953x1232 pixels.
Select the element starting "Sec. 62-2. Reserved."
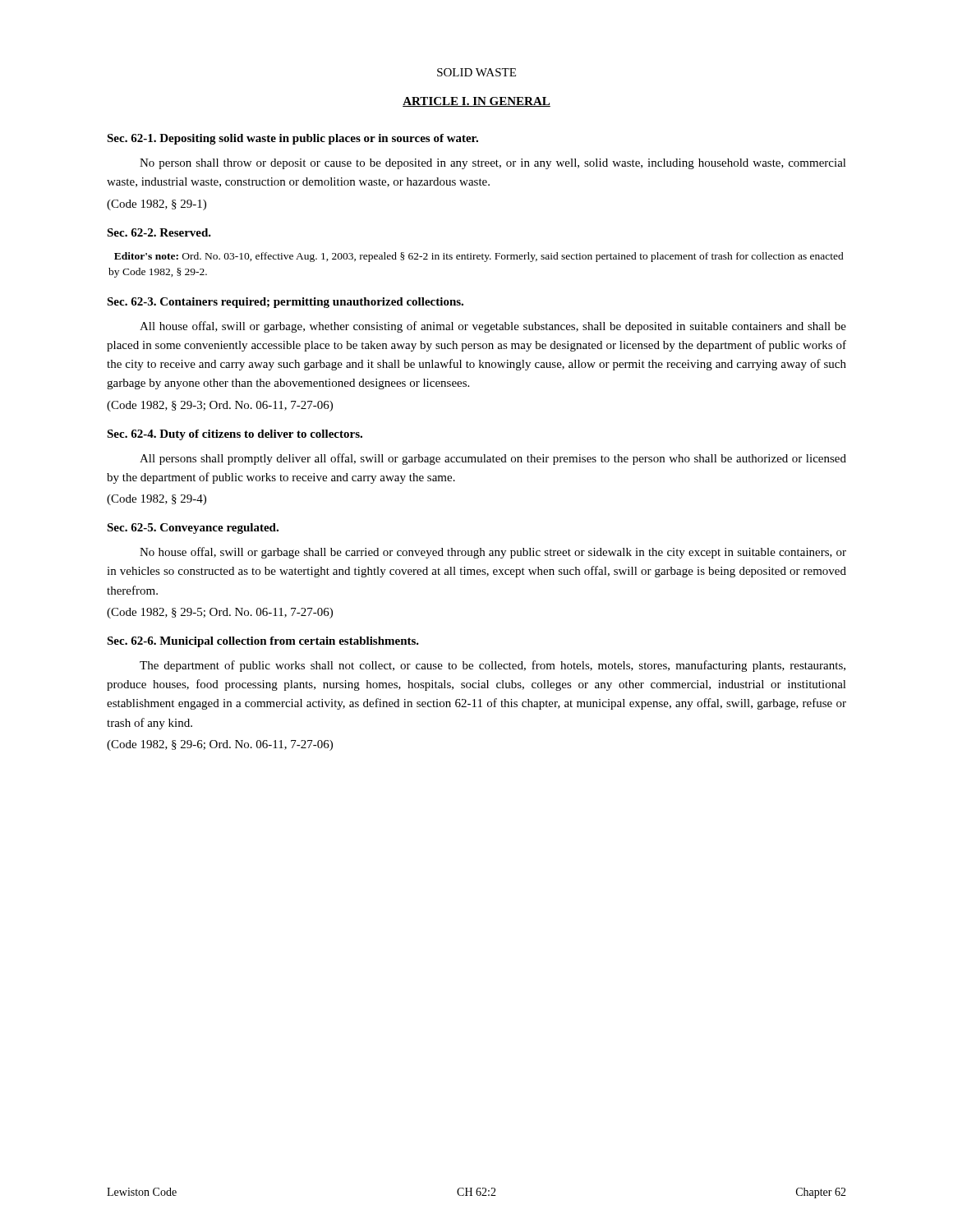tap(159, 232)
